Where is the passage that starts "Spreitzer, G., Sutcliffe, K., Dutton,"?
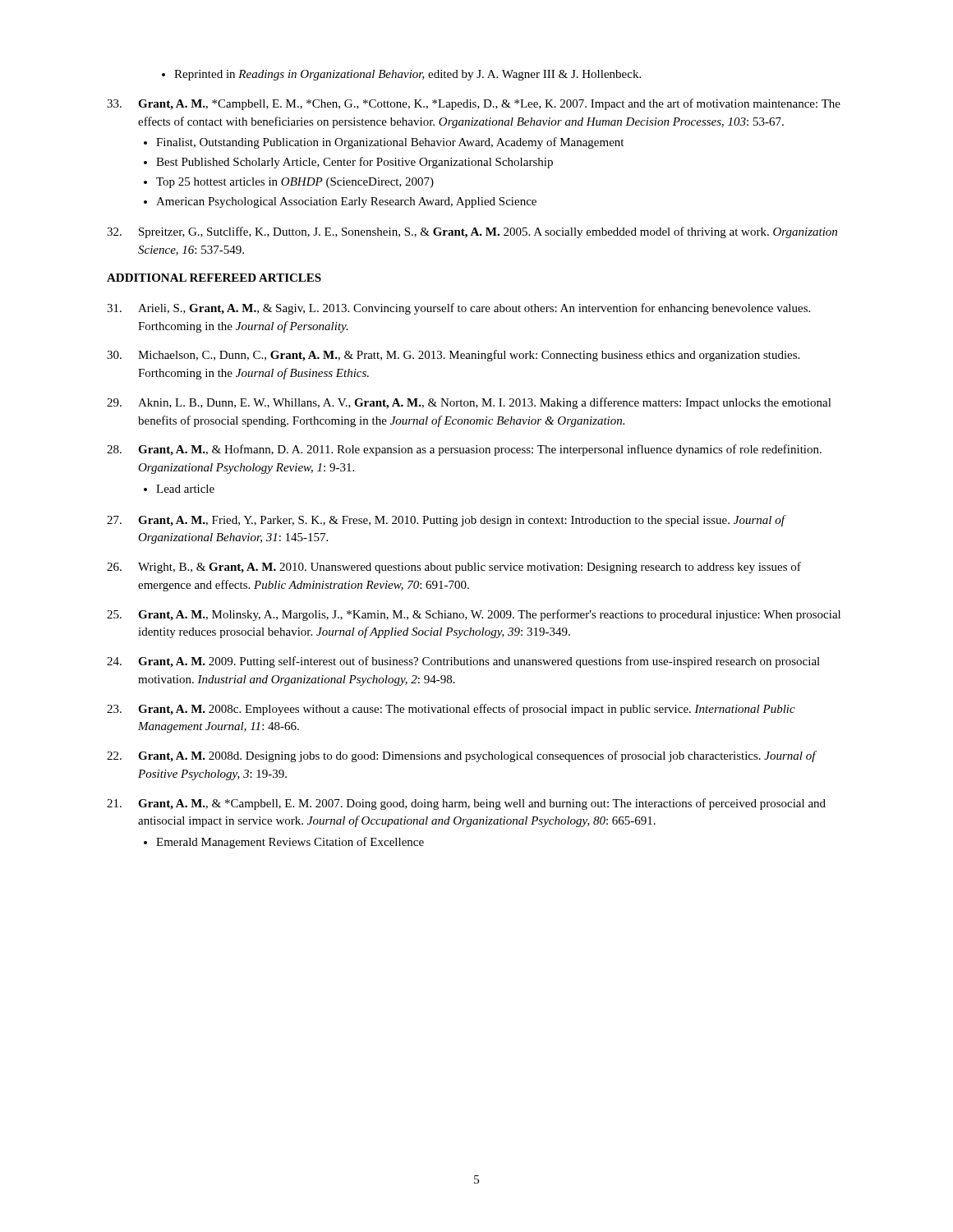This screenshot has height=1232, width=953. [476, 241]
